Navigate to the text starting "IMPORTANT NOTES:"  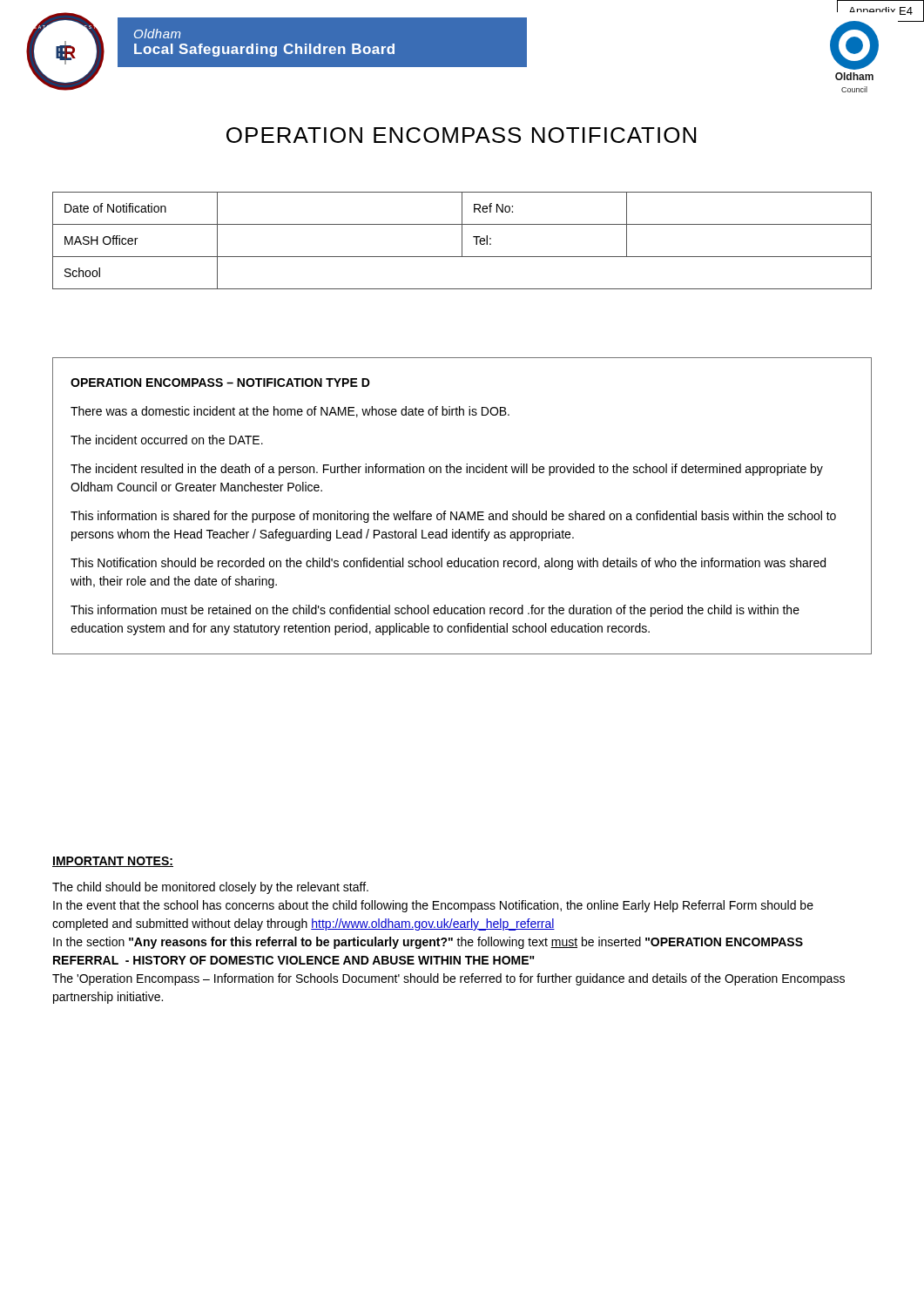click(x=113, y=861)
